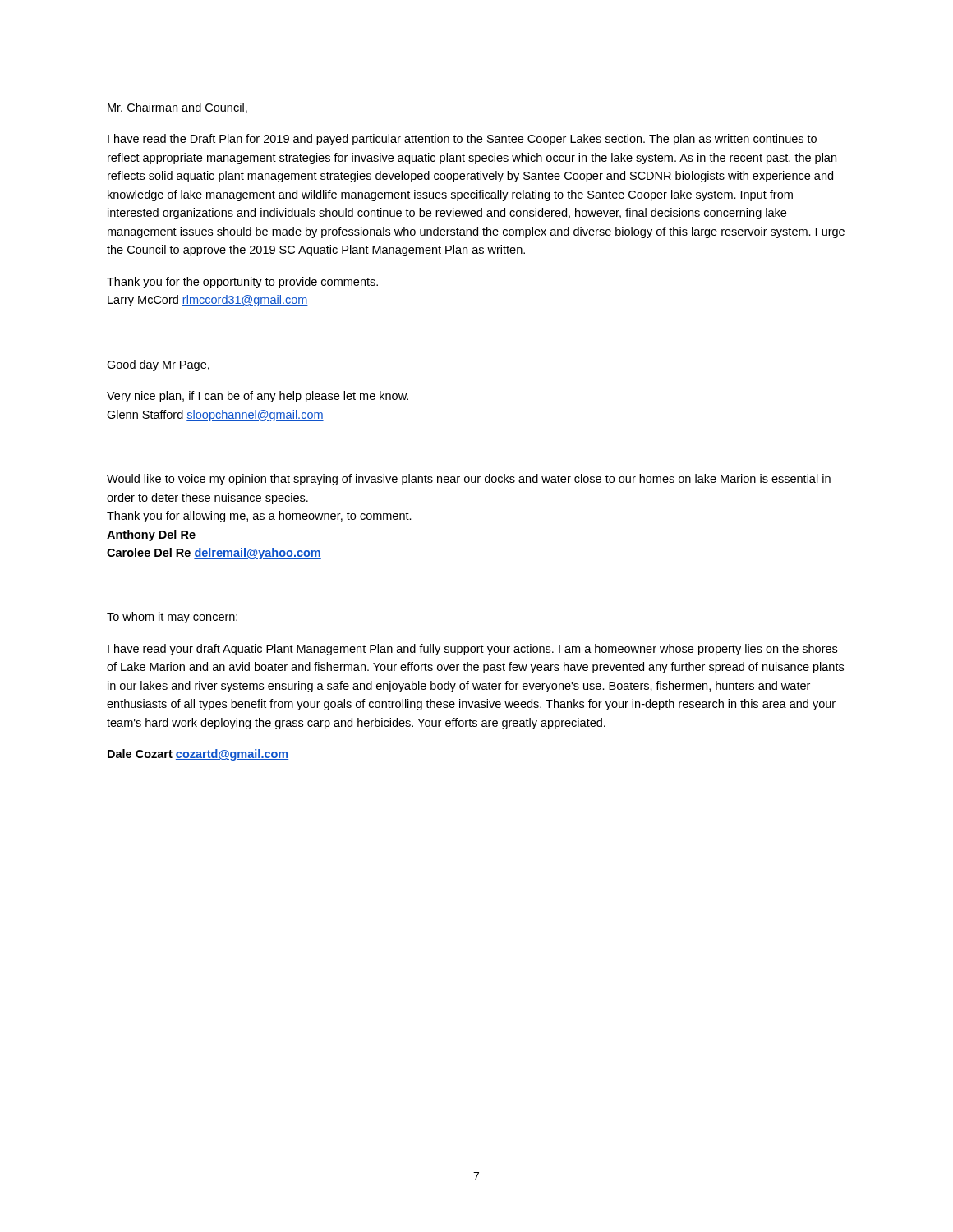
Task: Navigate to the passage starting "Thank you for the opportunity to provide comments."
Action: coord(243,291)
